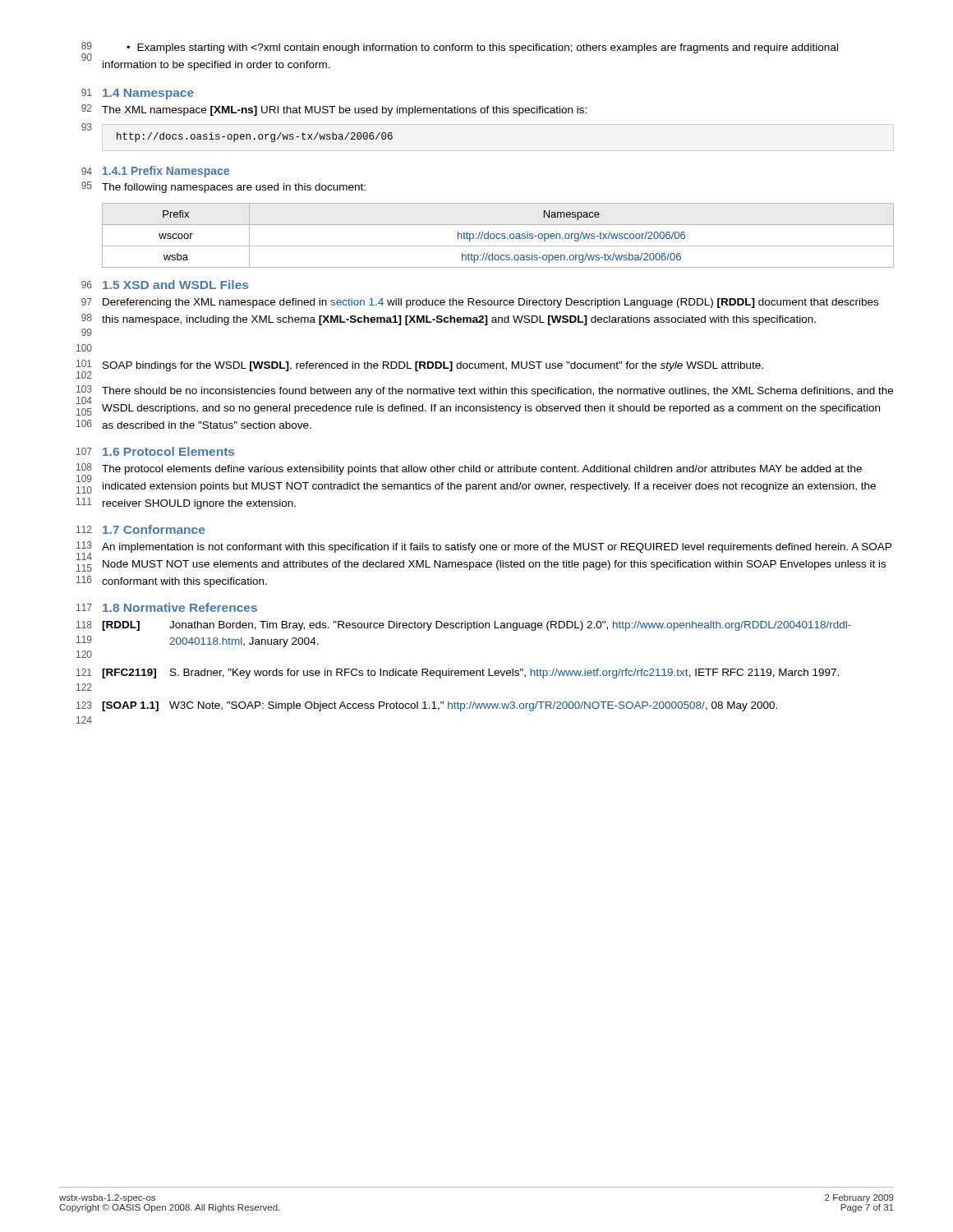Find the block on this page that starts "92 The XML namespace [XML-ns] URI that MUST"
953x1232 pixels.
pos(476,110)
